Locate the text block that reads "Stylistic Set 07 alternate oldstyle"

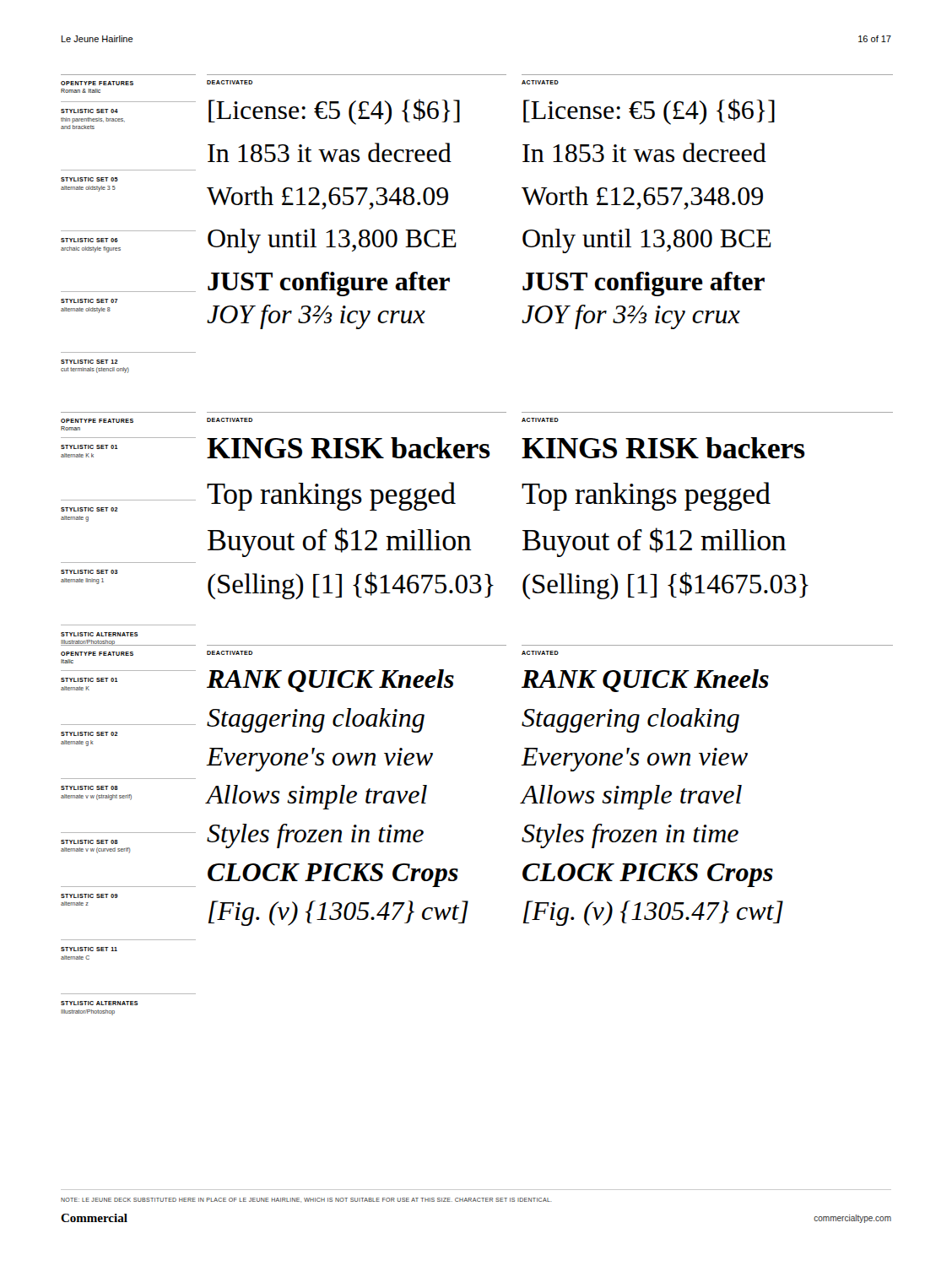pyautogui.click(x=89, y=301)
